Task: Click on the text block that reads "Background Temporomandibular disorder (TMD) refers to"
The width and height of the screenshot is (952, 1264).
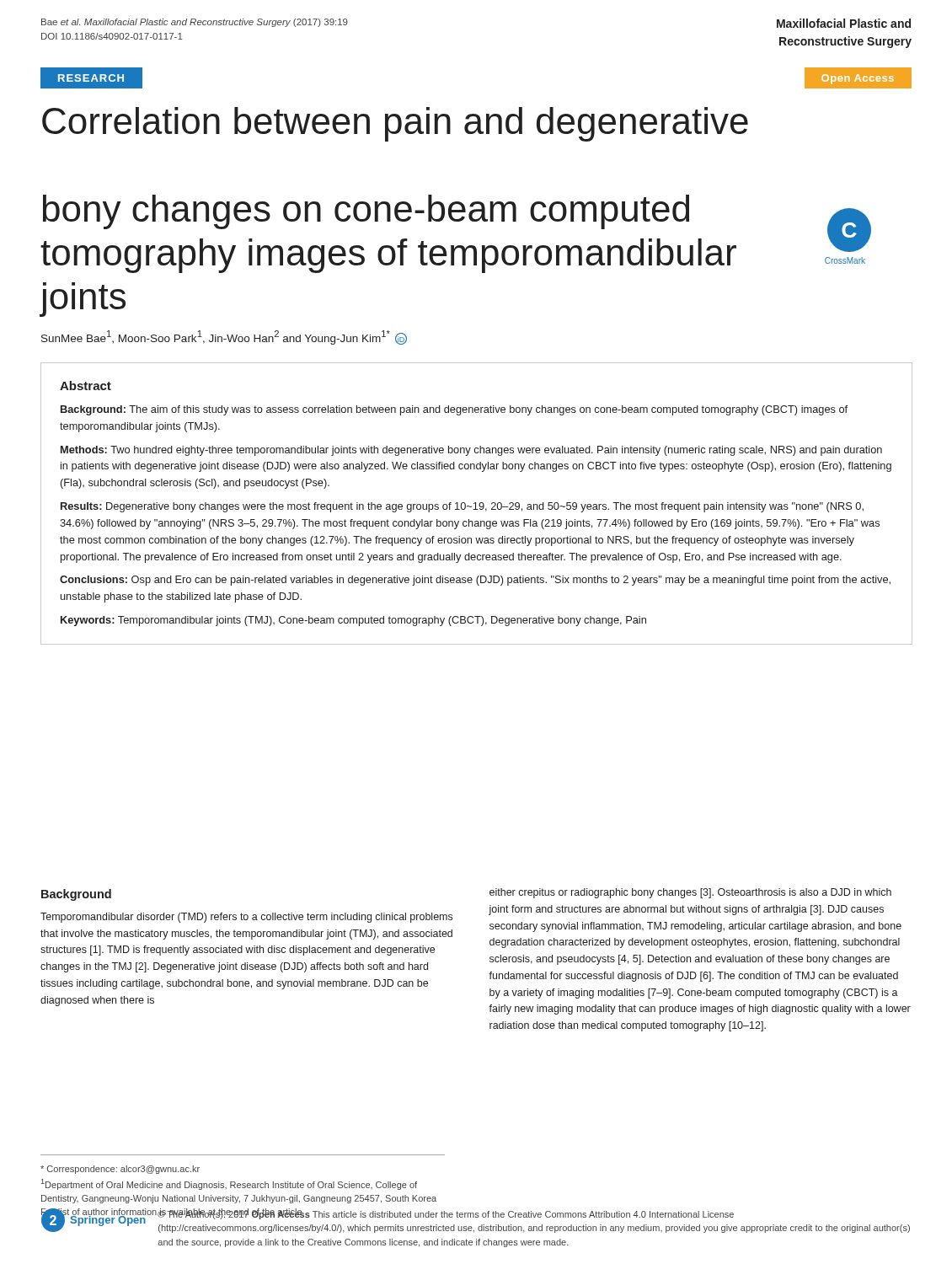Action: (x=252, y=945)
